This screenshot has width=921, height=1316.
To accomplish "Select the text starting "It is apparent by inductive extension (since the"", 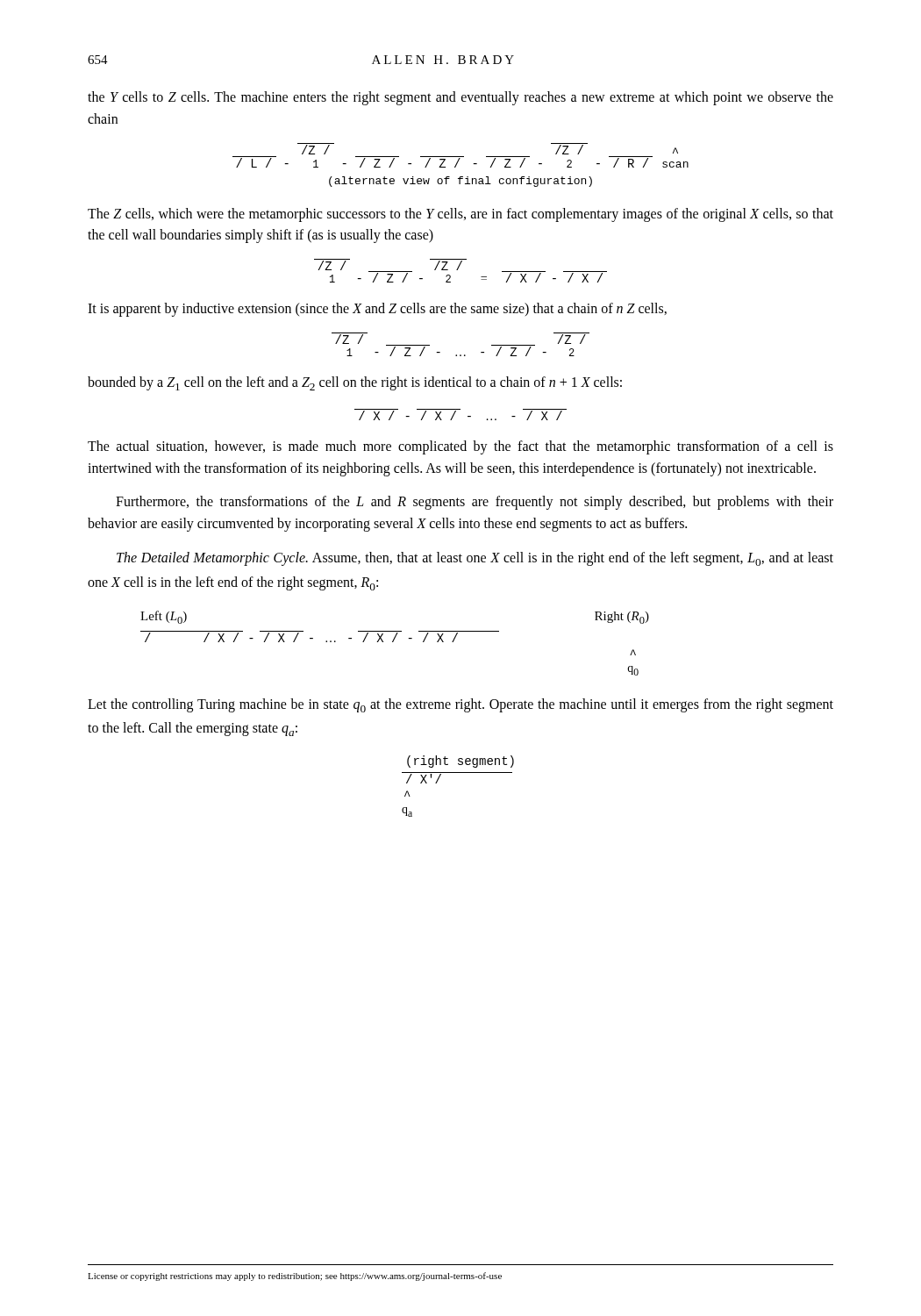I will click(460, 309).
